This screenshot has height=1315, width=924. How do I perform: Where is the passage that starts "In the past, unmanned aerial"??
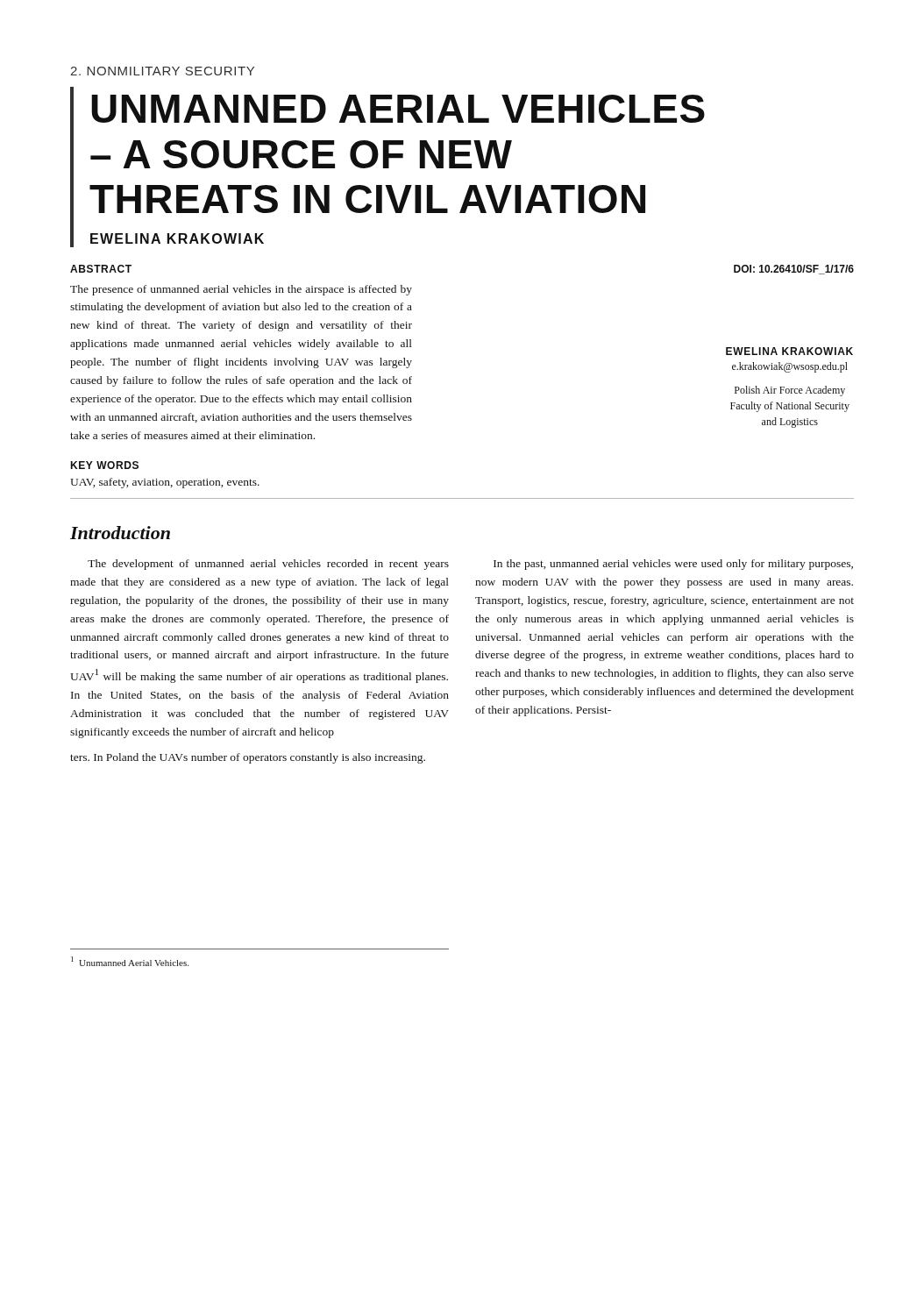[664, 637]
